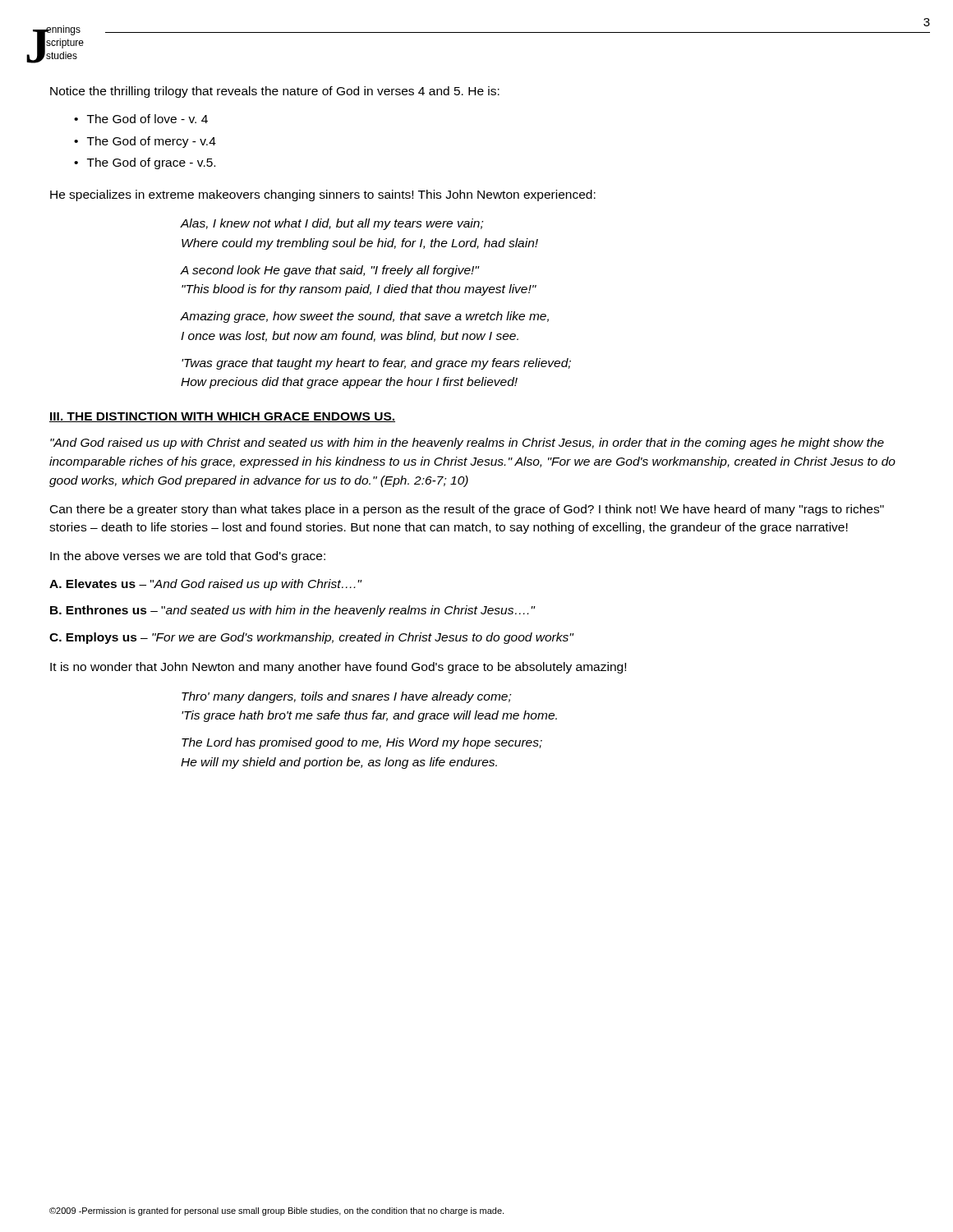The width and height of the screenshot is (953, 1232).
Task: Point to the text block starting "Can there be"
Action: coord(467,518)
